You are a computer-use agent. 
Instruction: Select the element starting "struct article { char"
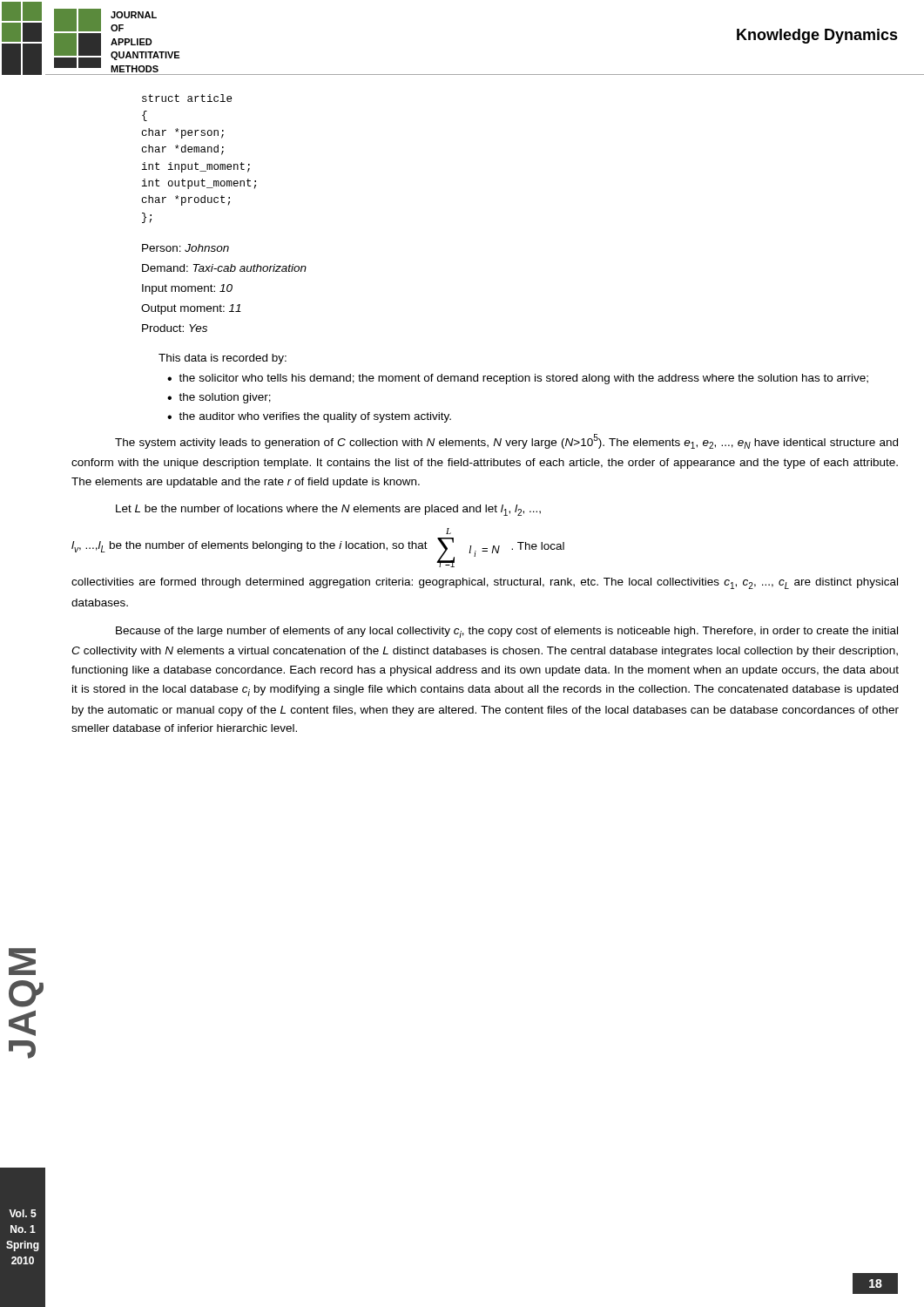click(187, 98)
